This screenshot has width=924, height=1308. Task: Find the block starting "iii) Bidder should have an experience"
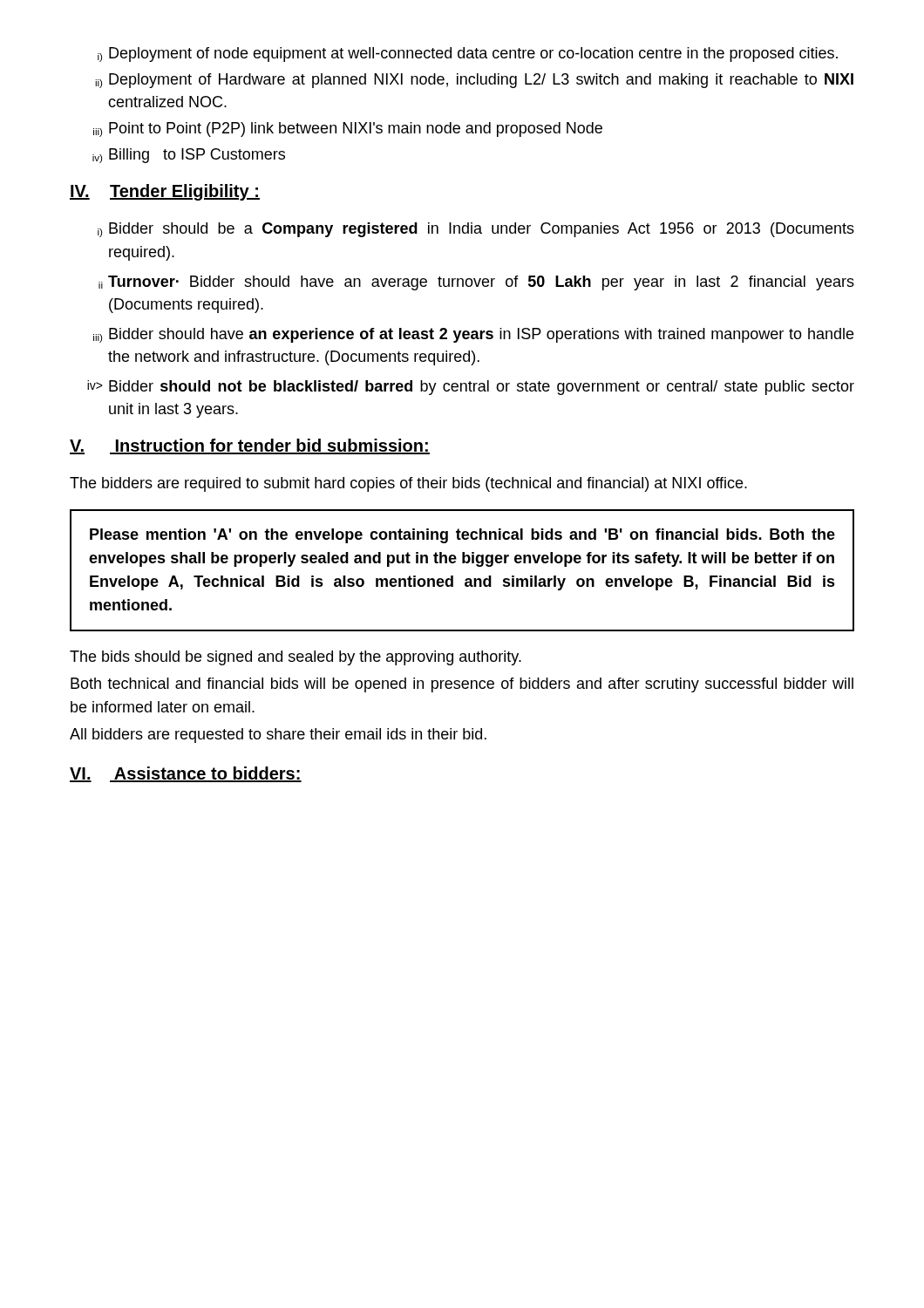tap(462, 345)
